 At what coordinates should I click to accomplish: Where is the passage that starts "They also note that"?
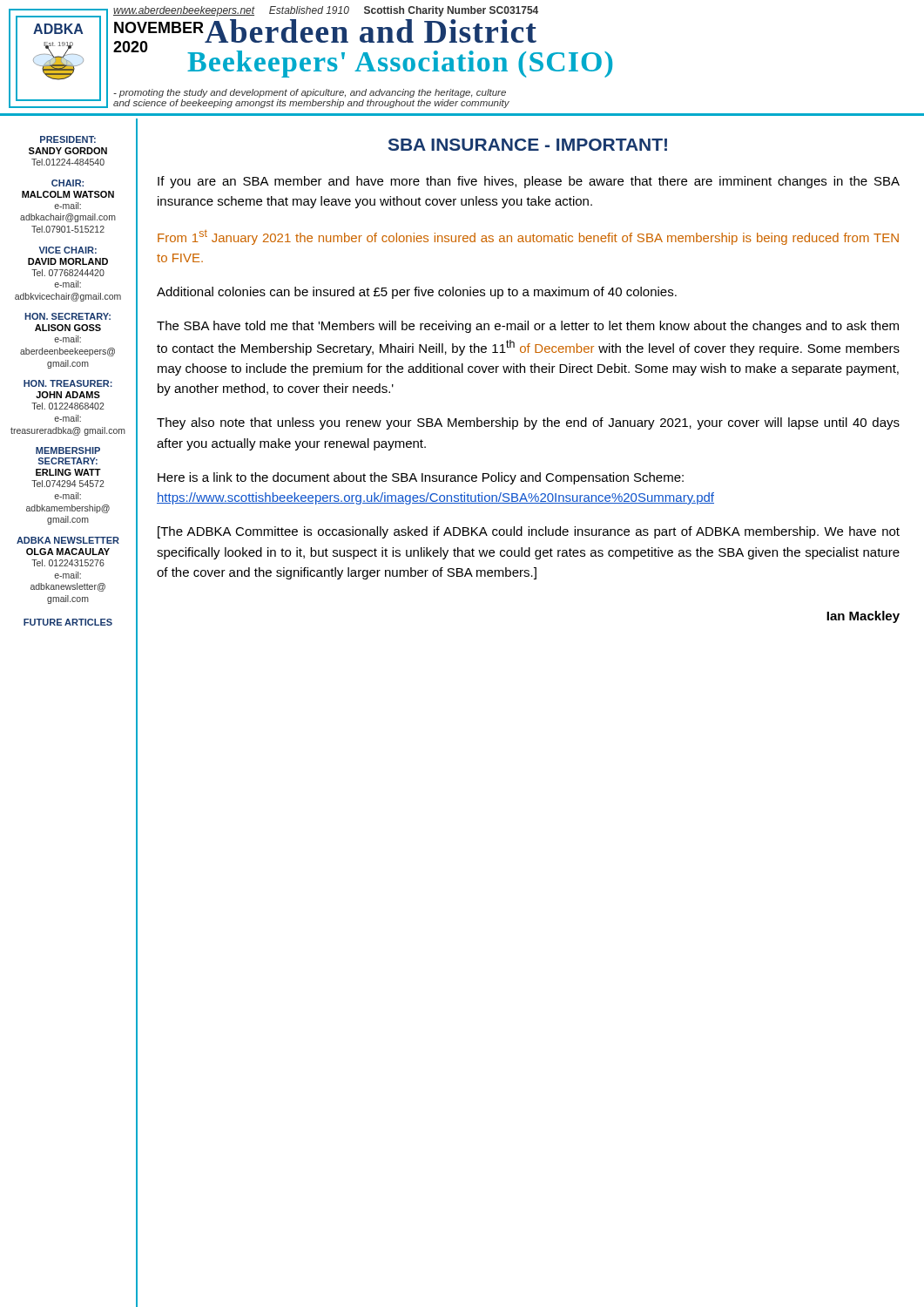pos(528,432)
